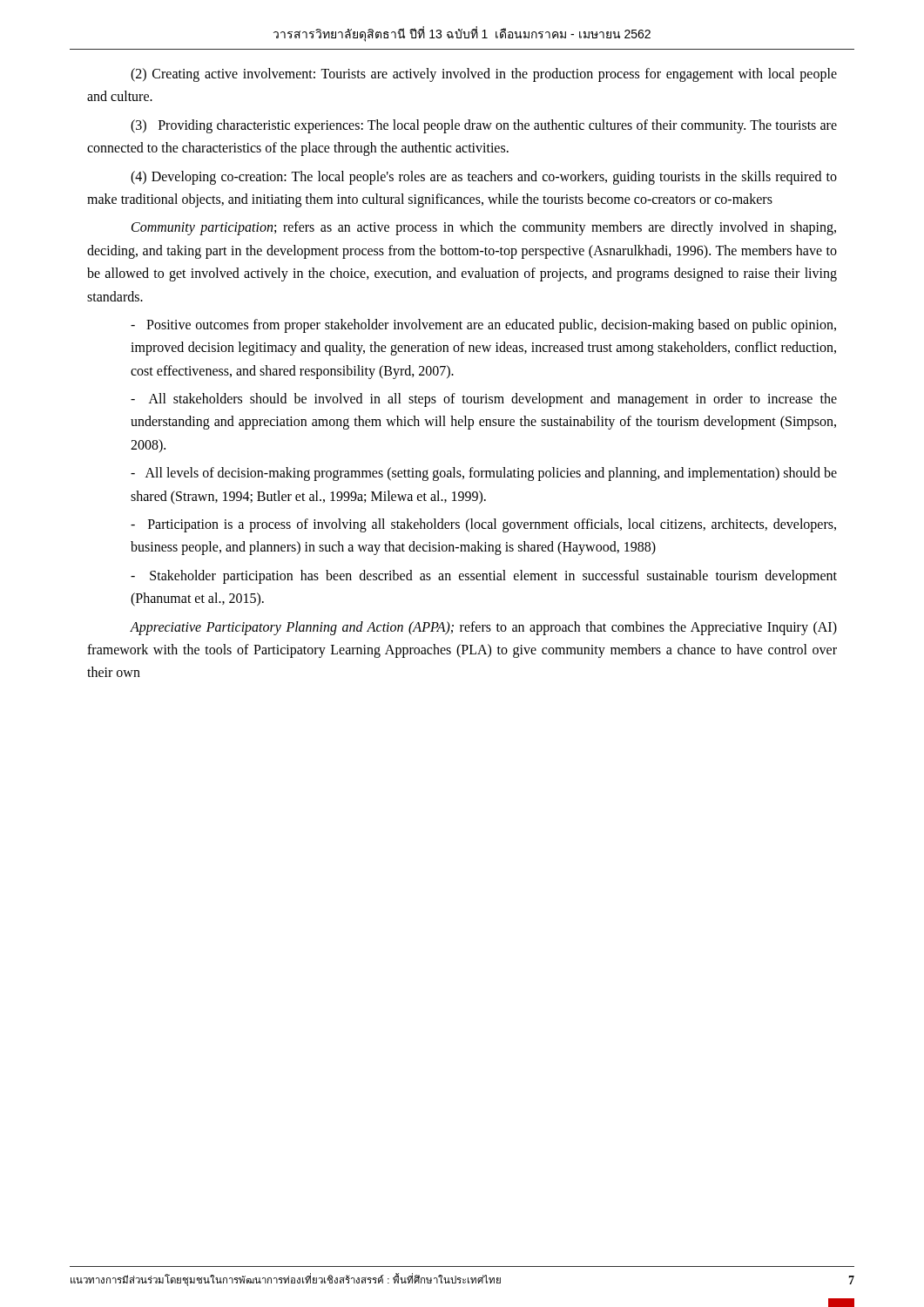The height and width of the screenshot is (1307, 924).
Task: Click the passage that begins "All stakeholders should be involved in all steps"
Action: 475,422
